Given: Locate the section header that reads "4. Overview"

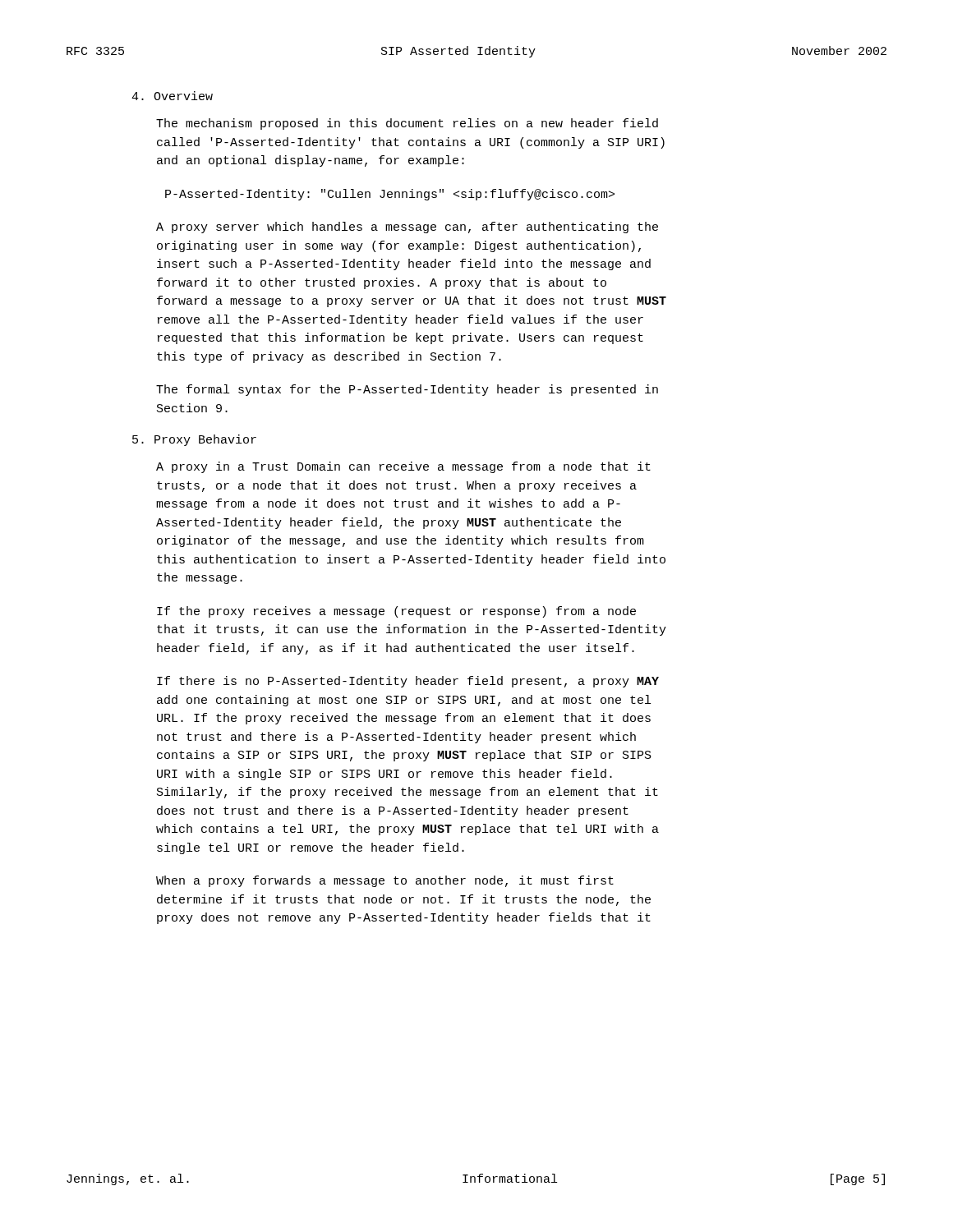Looking at the screenshot, I should pyautogui.click(x=172, y=97).
